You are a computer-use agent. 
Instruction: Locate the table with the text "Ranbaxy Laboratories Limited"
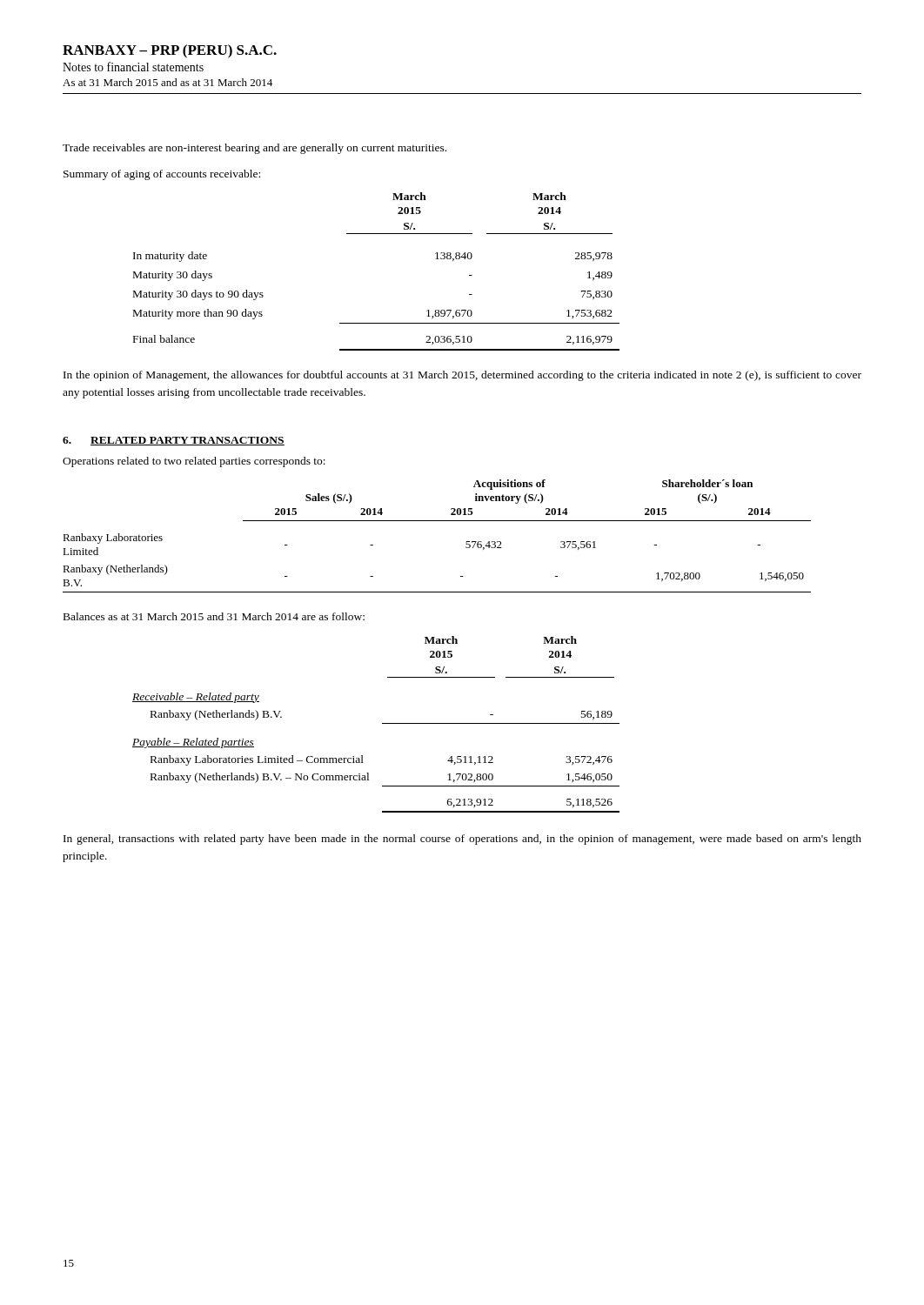click(462, 535)
